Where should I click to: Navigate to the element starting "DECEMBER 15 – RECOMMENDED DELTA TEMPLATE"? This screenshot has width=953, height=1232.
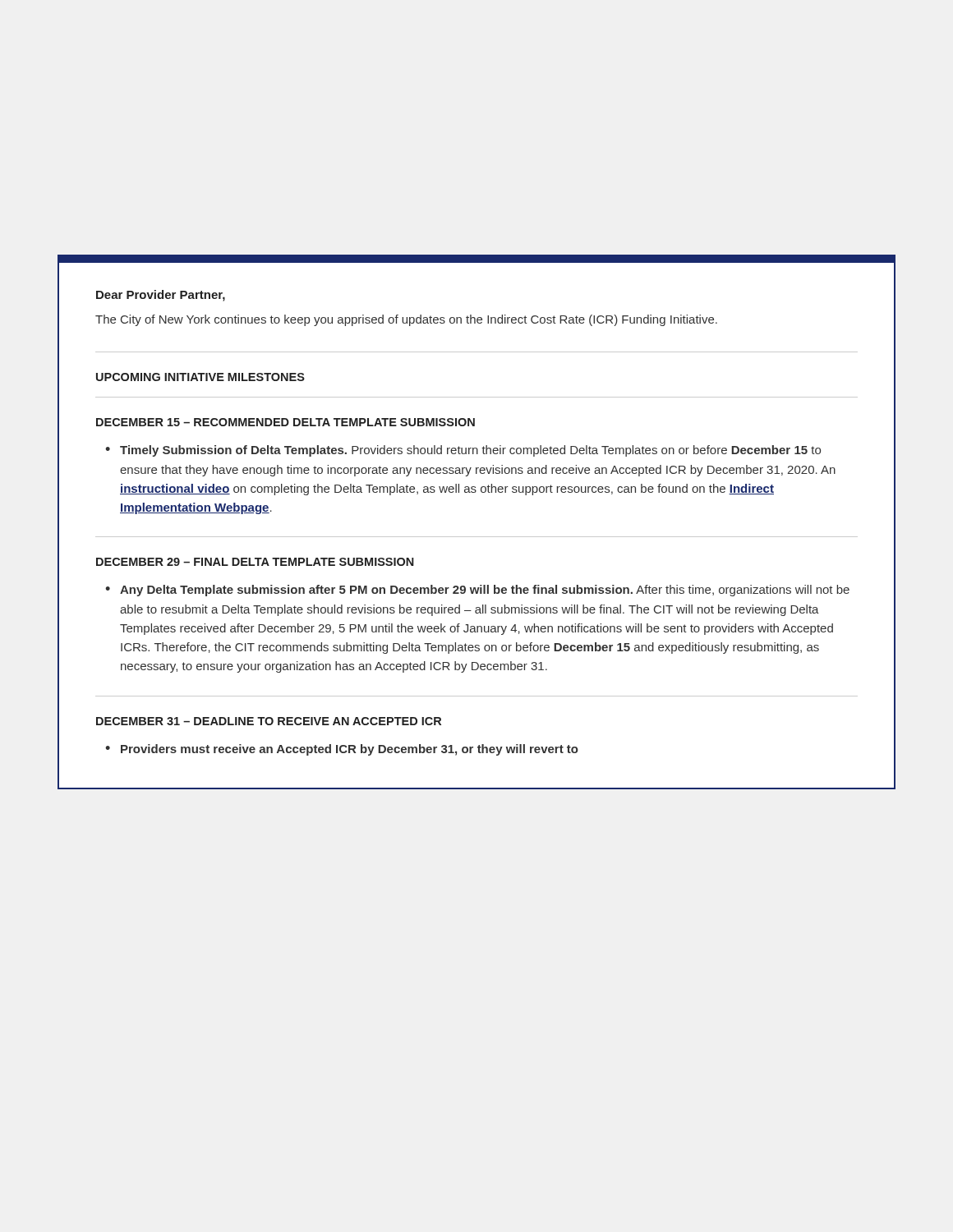(x=285, y=422)
